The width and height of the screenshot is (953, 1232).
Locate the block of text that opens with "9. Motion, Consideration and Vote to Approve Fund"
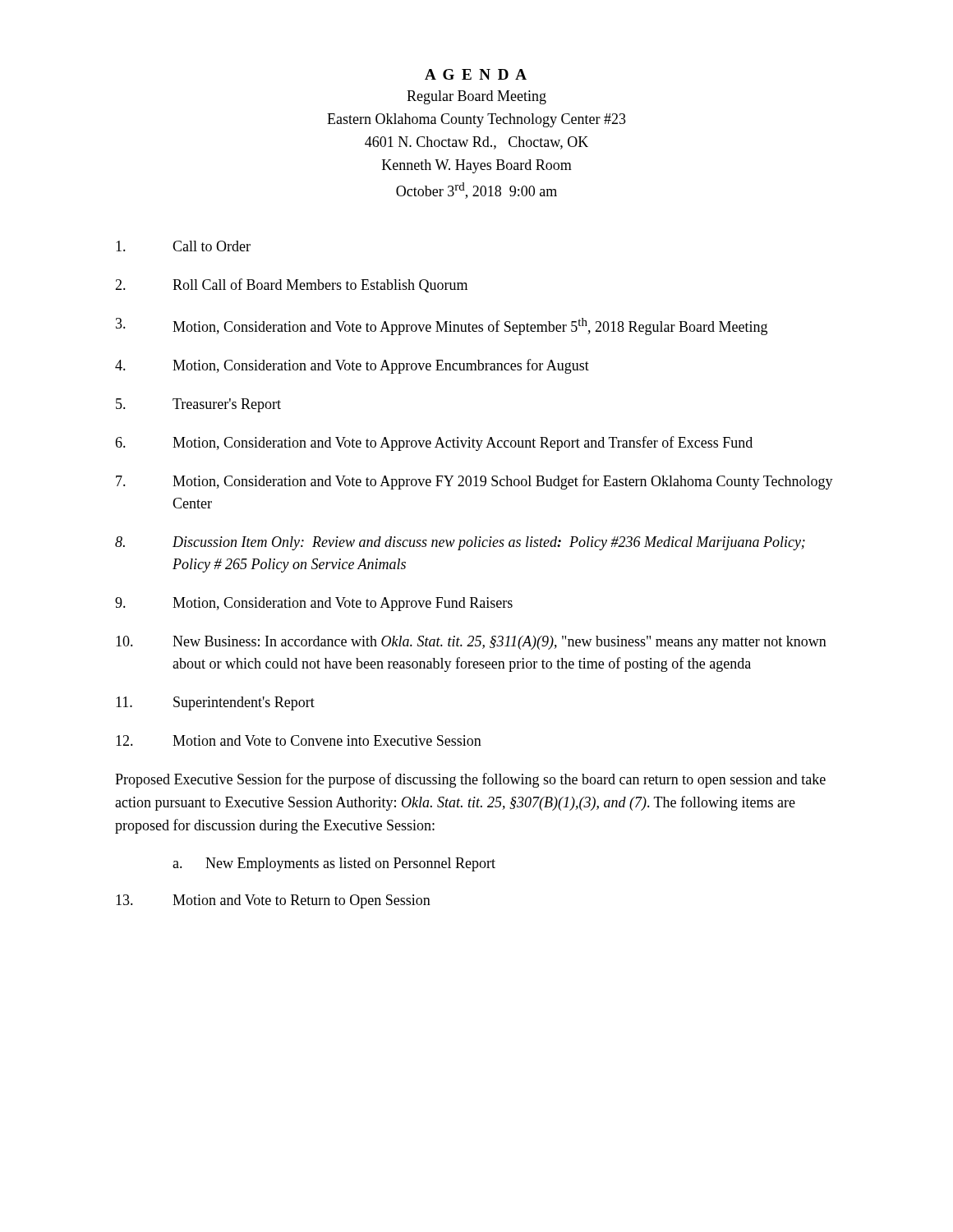pos(314,604)
